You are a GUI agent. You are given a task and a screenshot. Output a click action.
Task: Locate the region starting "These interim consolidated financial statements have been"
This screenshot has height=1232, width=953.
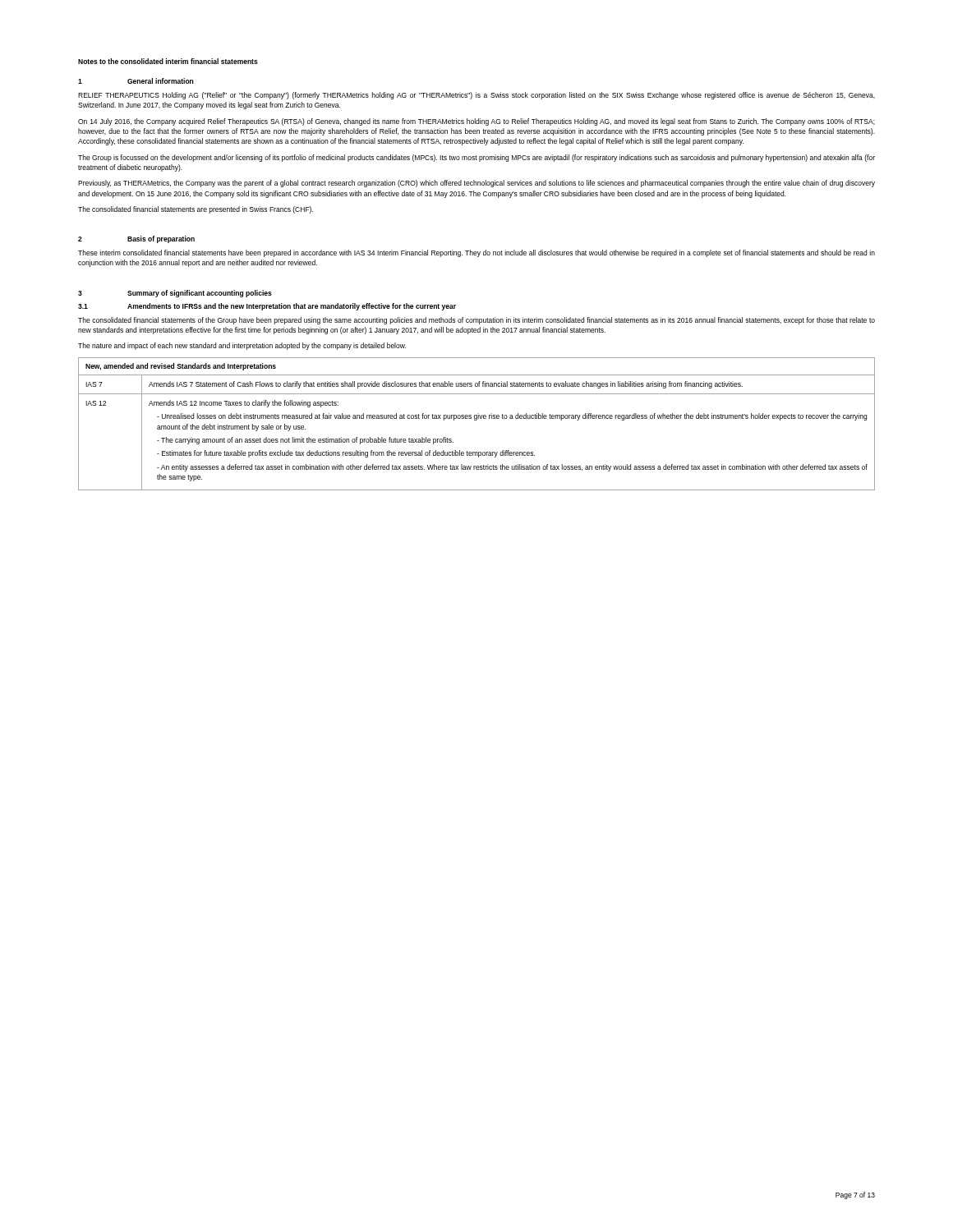coord(476,258)
